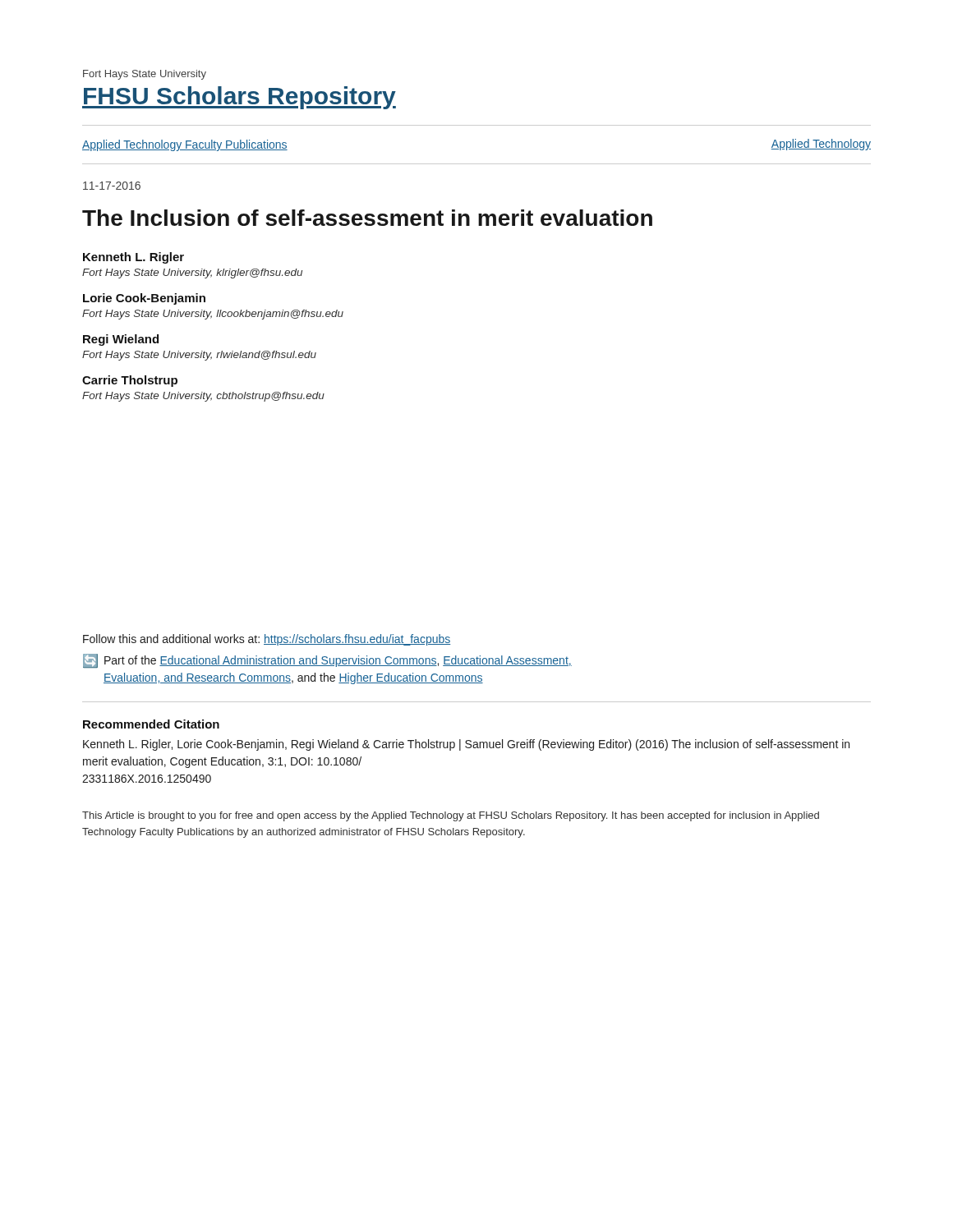
Task: Locate the text "Lorie Cook-Benjamin Fort Hays State University, llcookbenjamin@fhsu.edu"
Action: tap(144, 299)
